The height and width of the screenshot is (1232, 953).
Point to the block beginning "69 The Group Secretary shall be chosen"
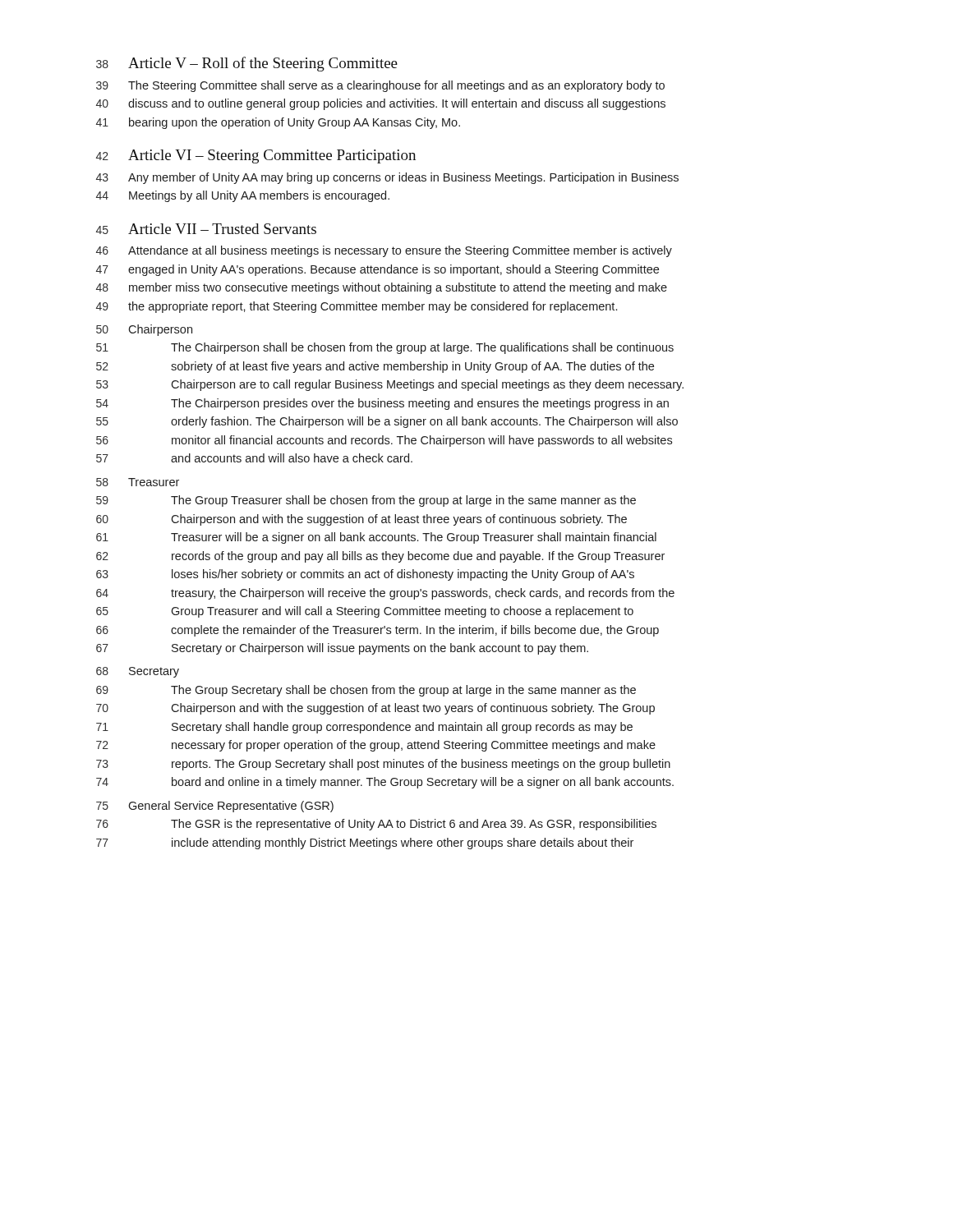[476, 736]
